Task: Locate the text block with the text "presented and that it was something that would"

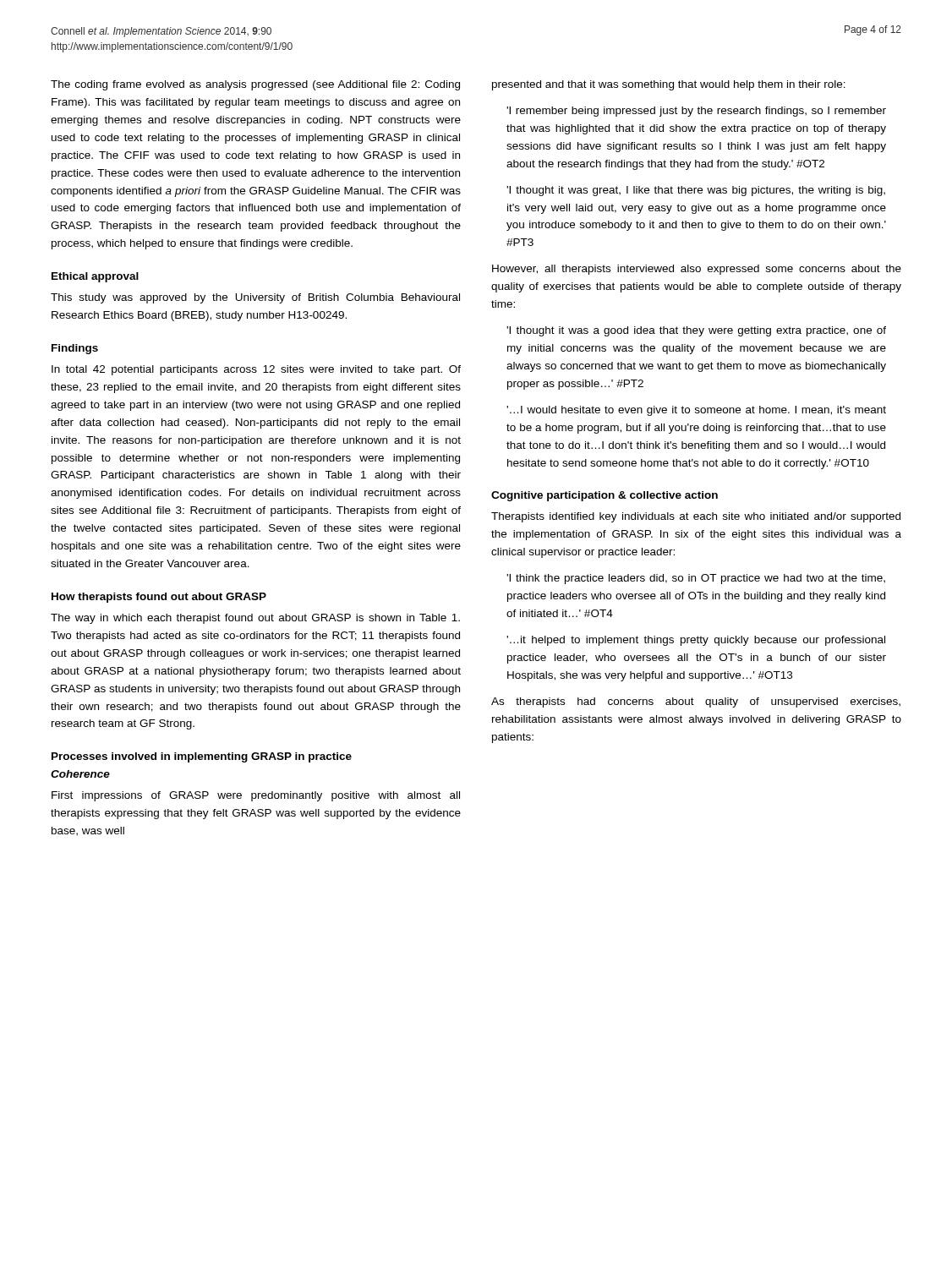Action: pos(669,84)
